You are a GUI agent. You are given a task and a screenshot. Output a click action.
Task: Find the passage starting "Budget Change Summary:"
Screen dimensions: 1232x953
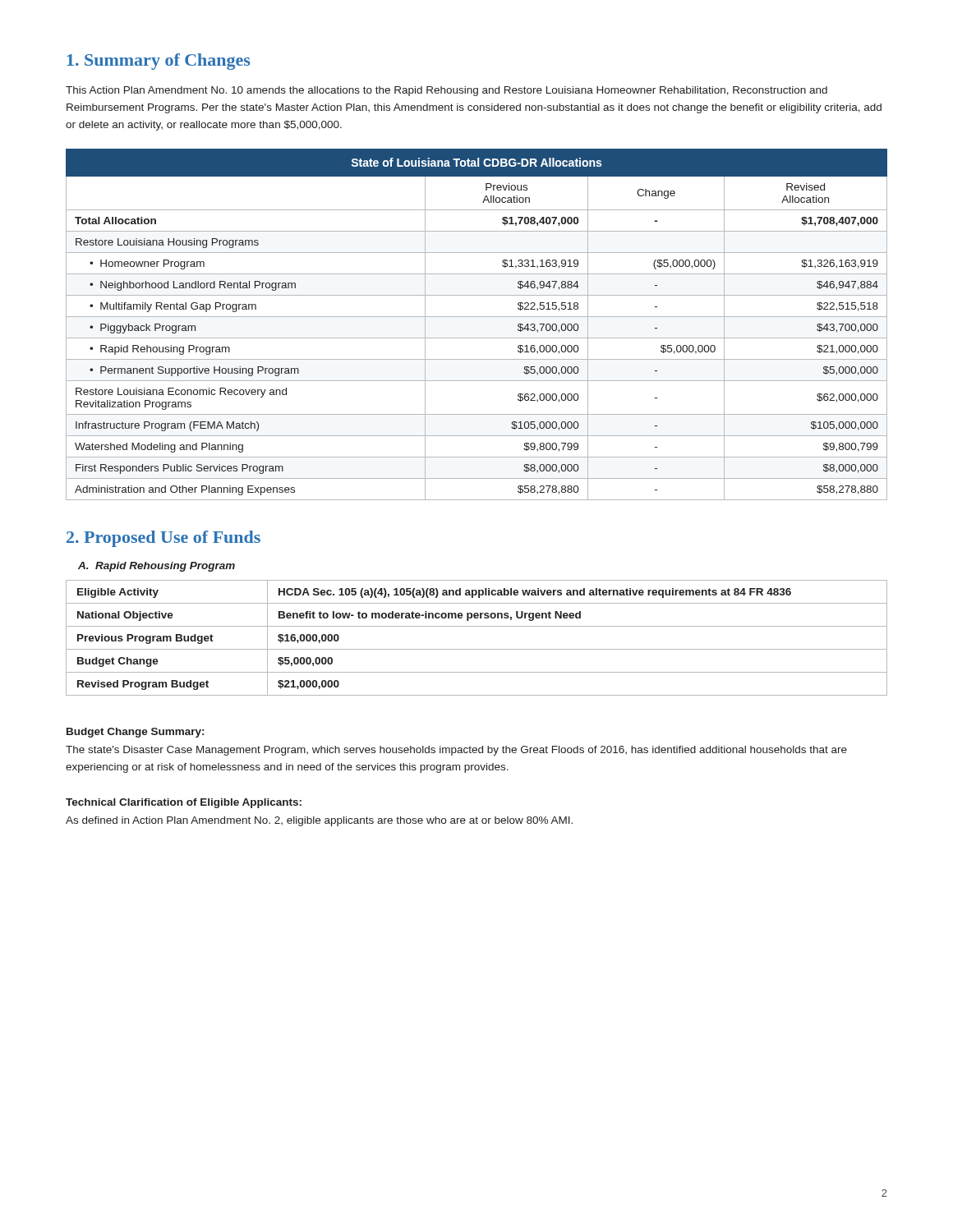(135, 731)
